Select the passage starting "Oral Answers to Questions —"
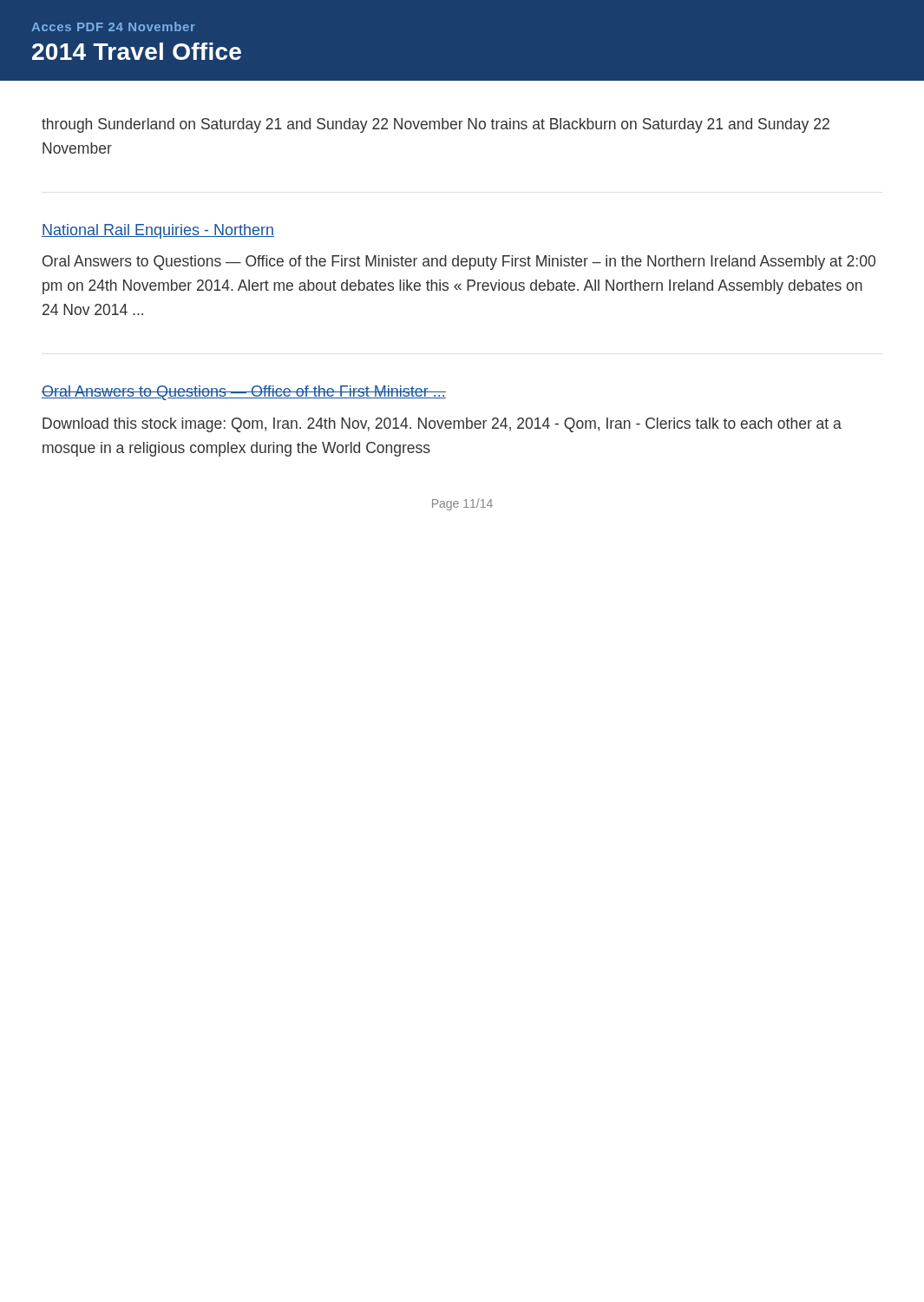The height and width of the screenshot is (1302, 924). tap(462, 420)
